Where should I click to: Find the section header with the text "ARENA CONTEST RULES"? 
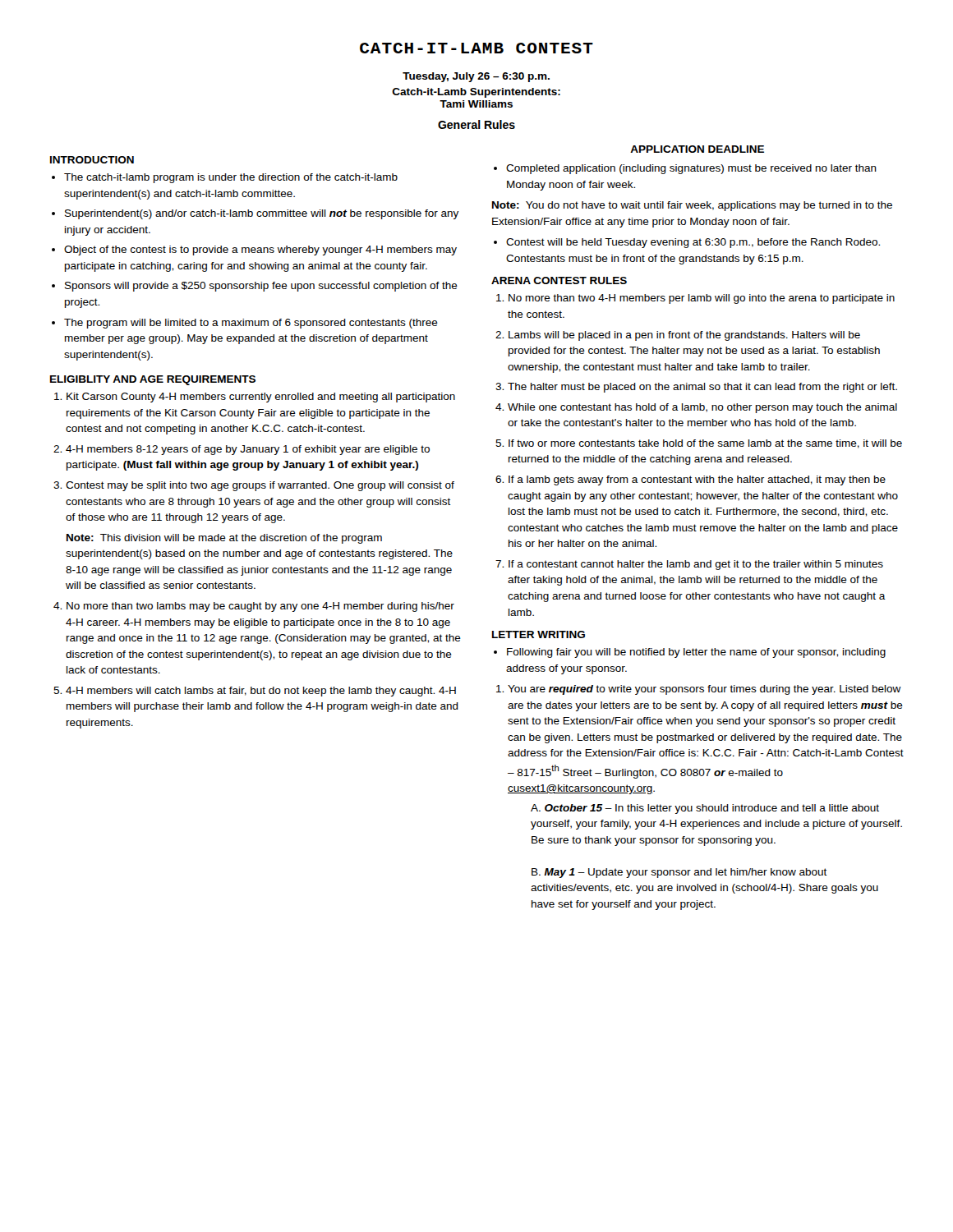tap(559, 281)
